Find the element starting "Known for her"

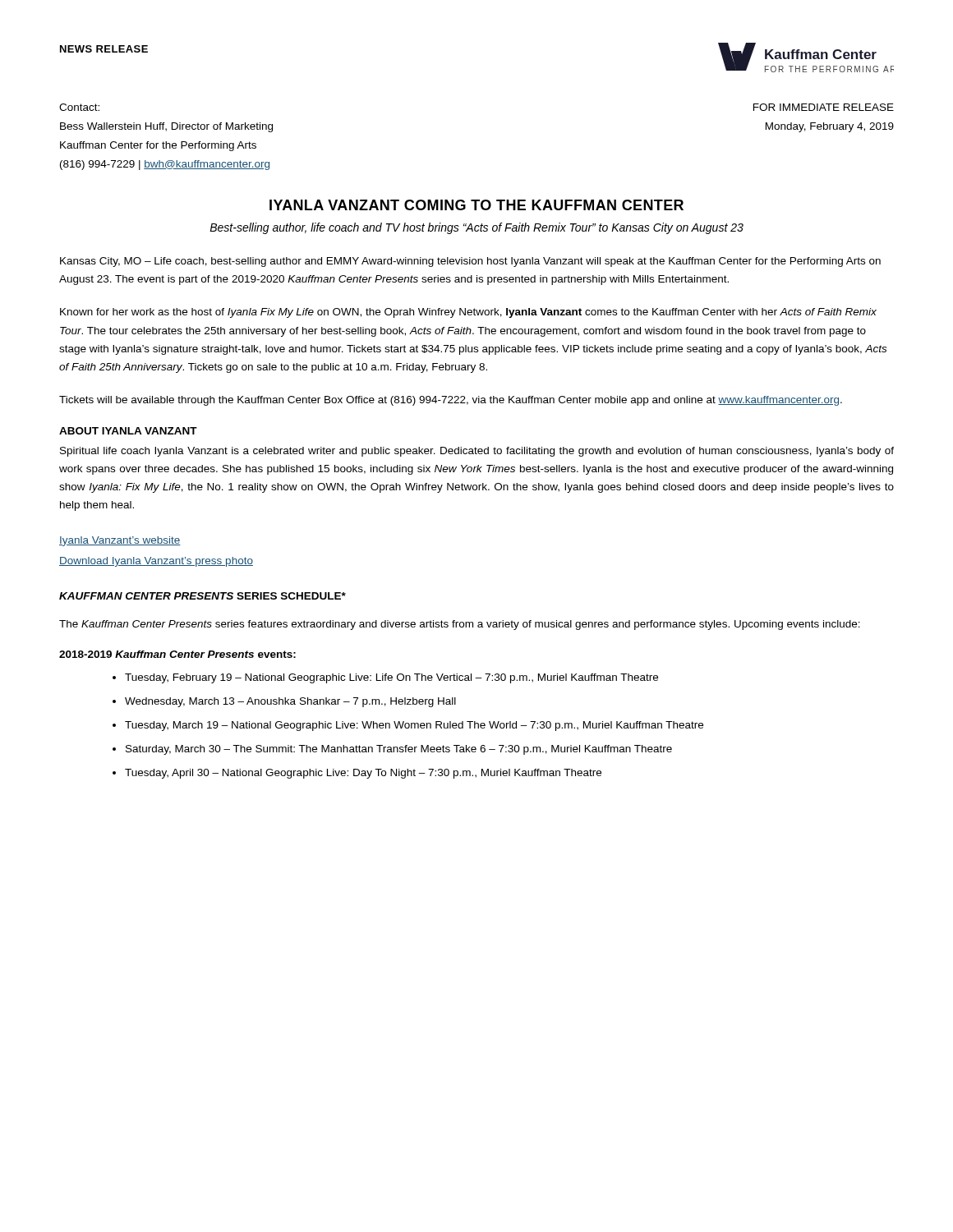pyautogui.click(x=473, y=339)
